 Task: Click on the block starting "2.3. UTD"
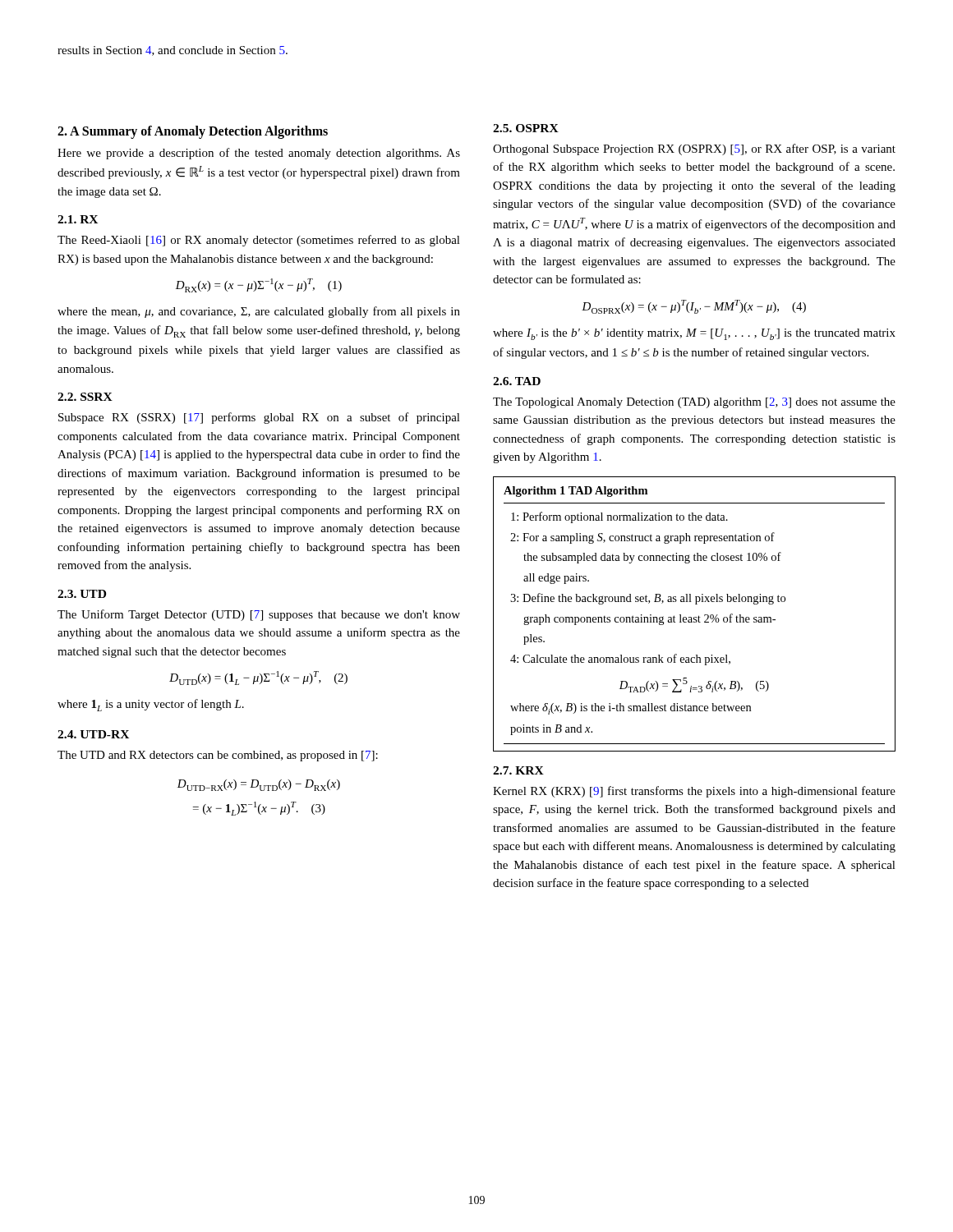(82, 593)
